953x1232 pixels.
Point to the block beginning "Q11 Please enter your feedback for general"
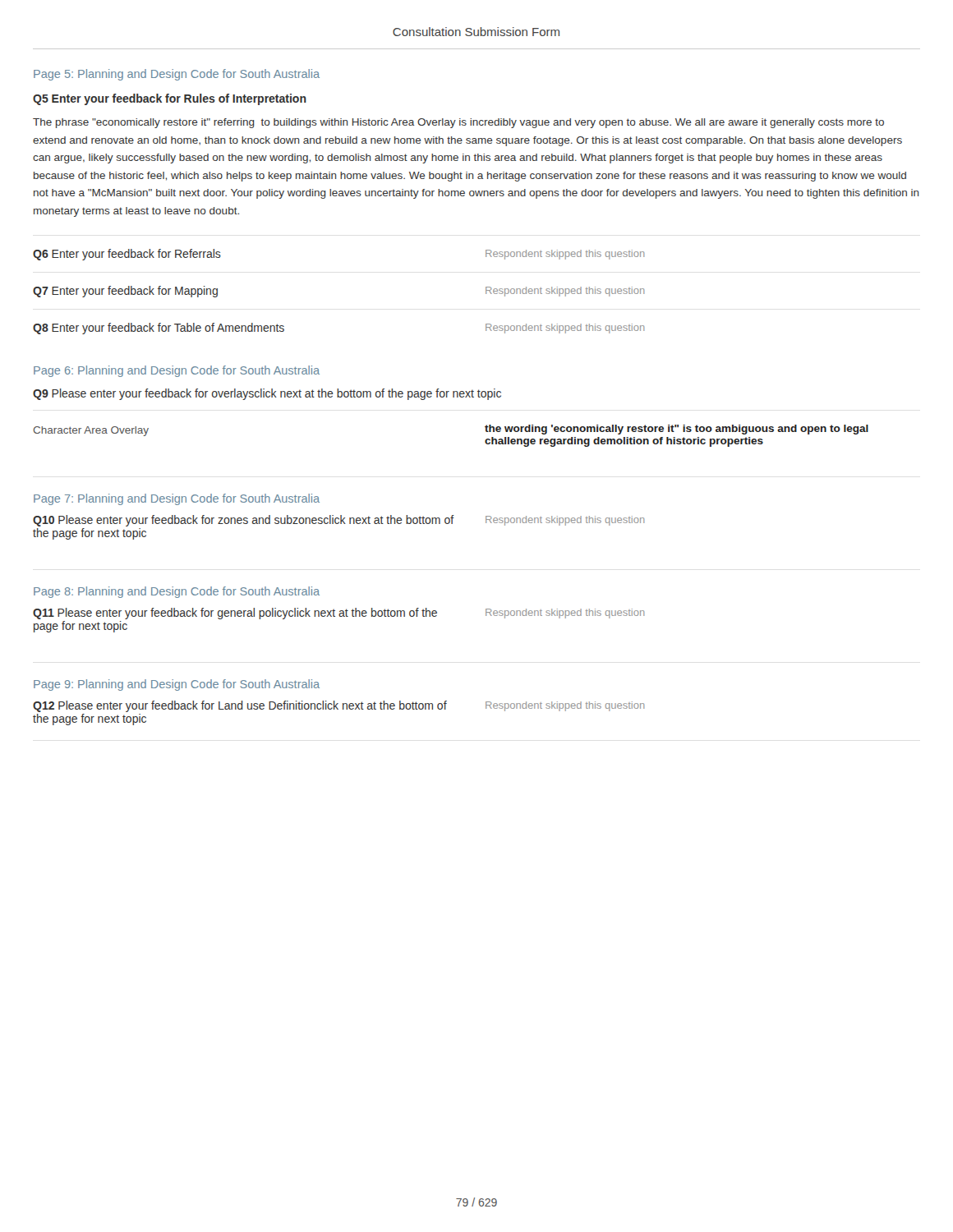pyautogui.click(x=476, y=619)
